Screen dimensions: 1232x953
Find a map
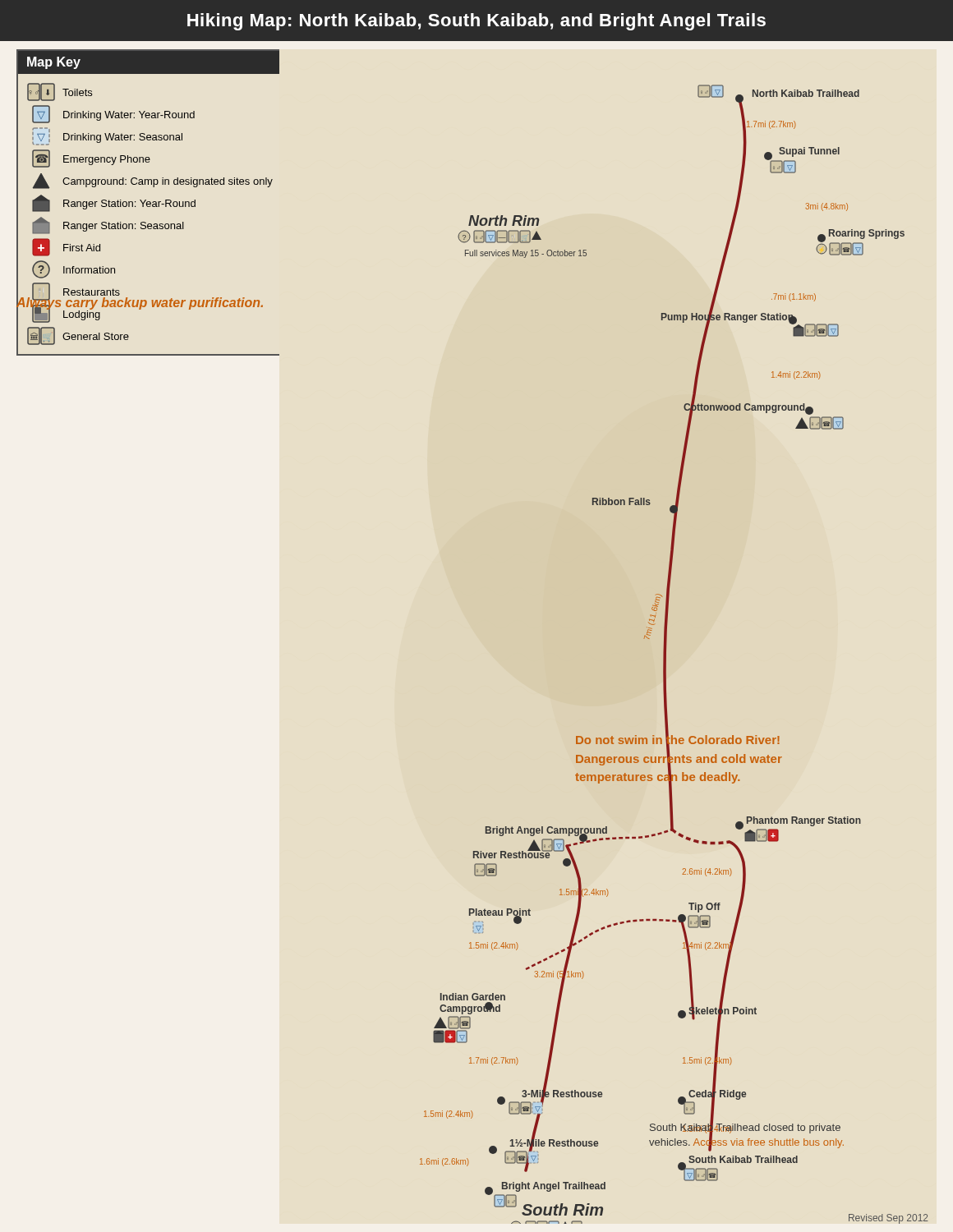click(608, 637)
